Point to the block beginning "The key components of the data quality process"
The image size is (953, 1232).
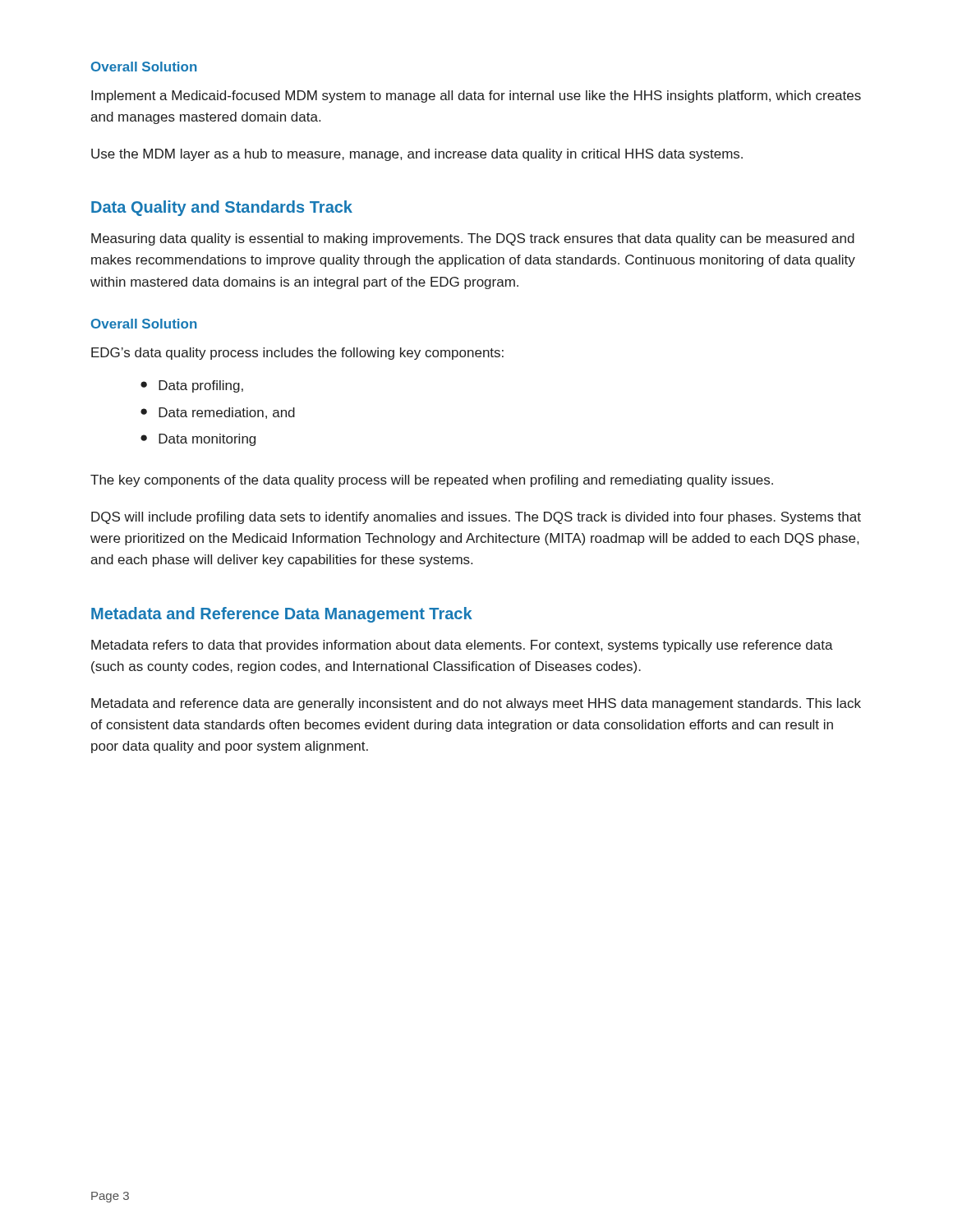pyautogui.click(x=432, y=480)
